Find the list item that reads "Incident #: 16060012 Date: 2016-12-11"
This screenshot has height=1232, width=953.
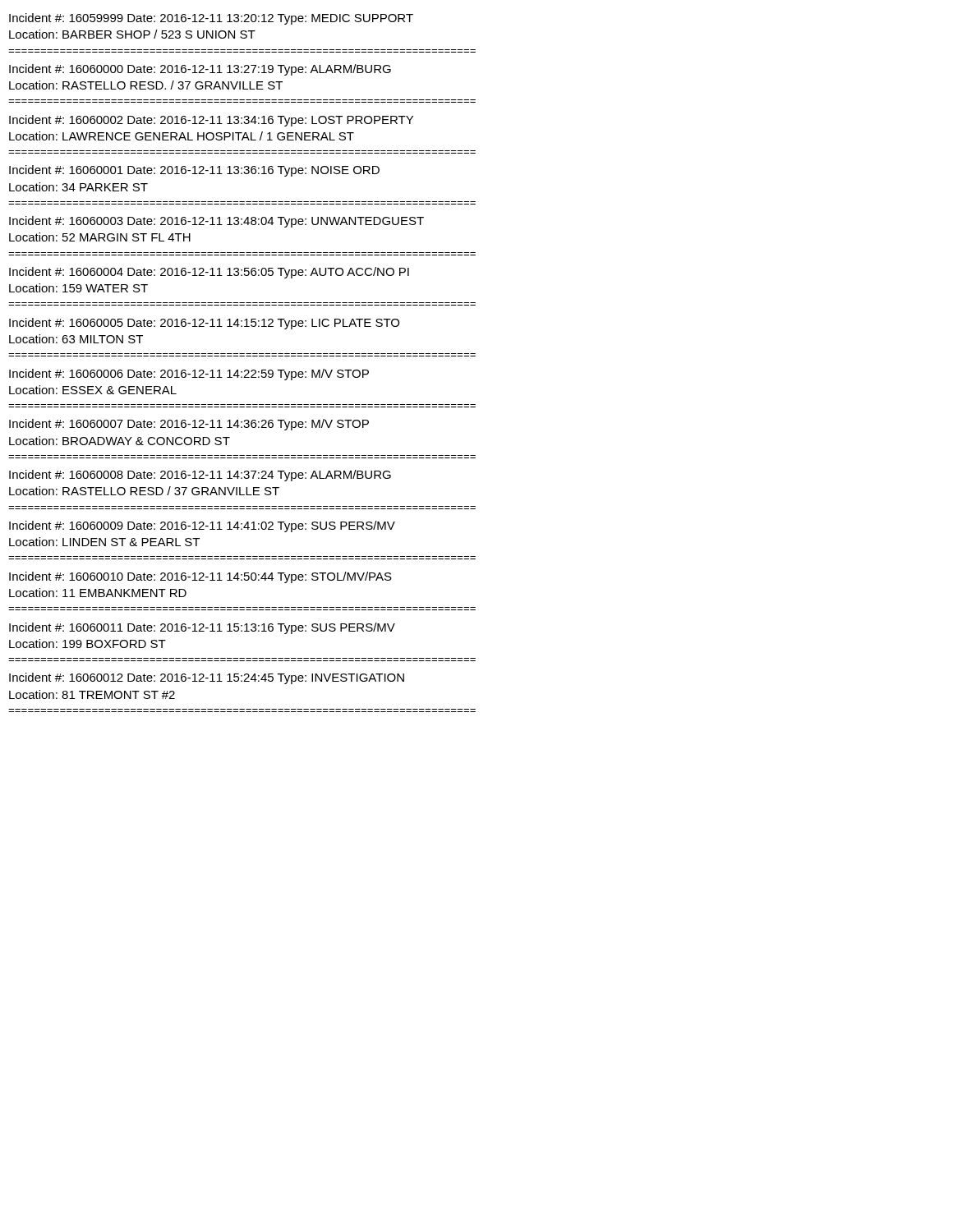click(x=207, y=678)
